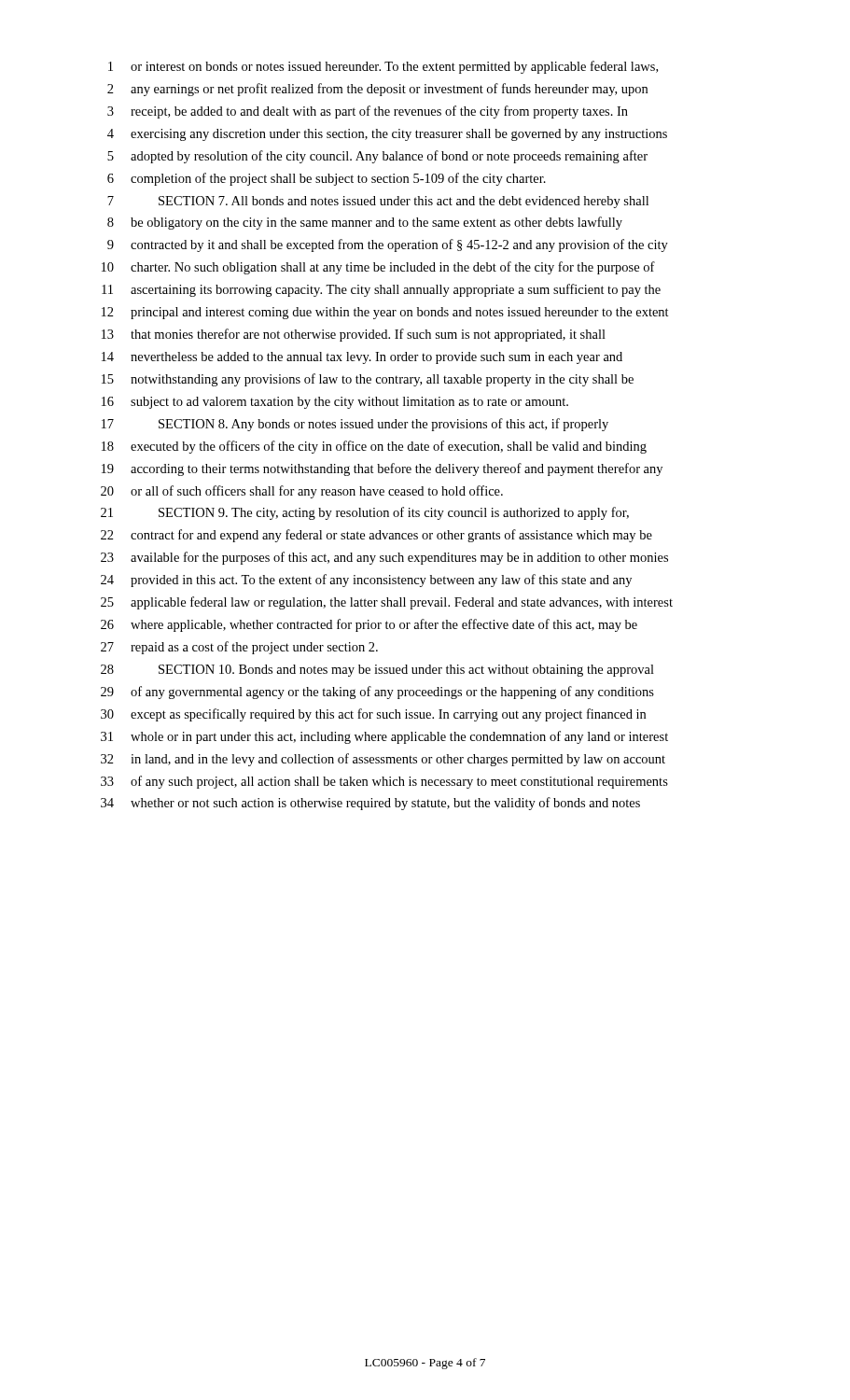Screen dimensions: 1400x850
Task: Select the list item containing "18 executed by the officers"
Action: coord(425,447)
